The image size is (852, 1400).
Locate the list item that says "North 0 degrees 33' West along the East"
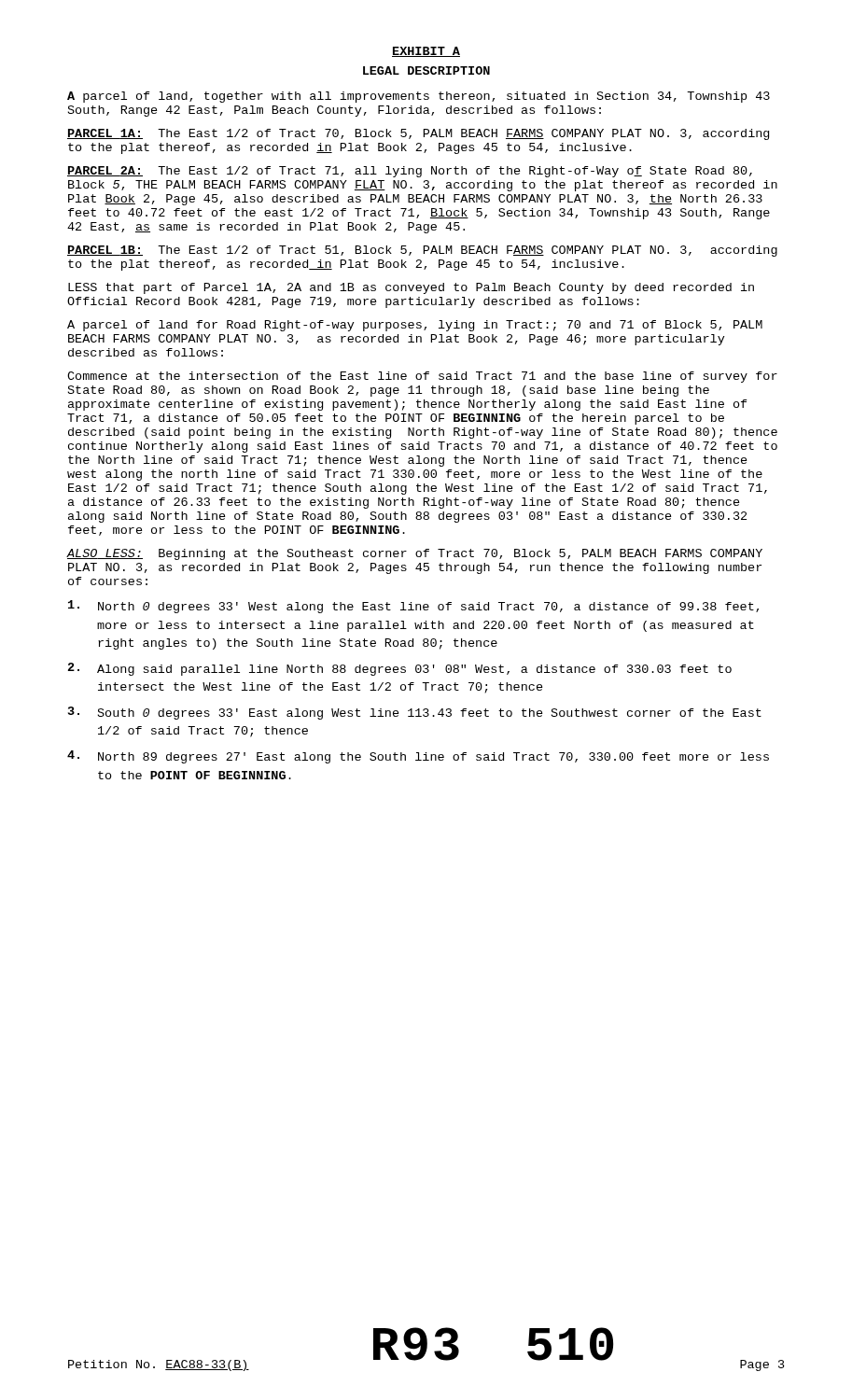click(x=426, y=626)
